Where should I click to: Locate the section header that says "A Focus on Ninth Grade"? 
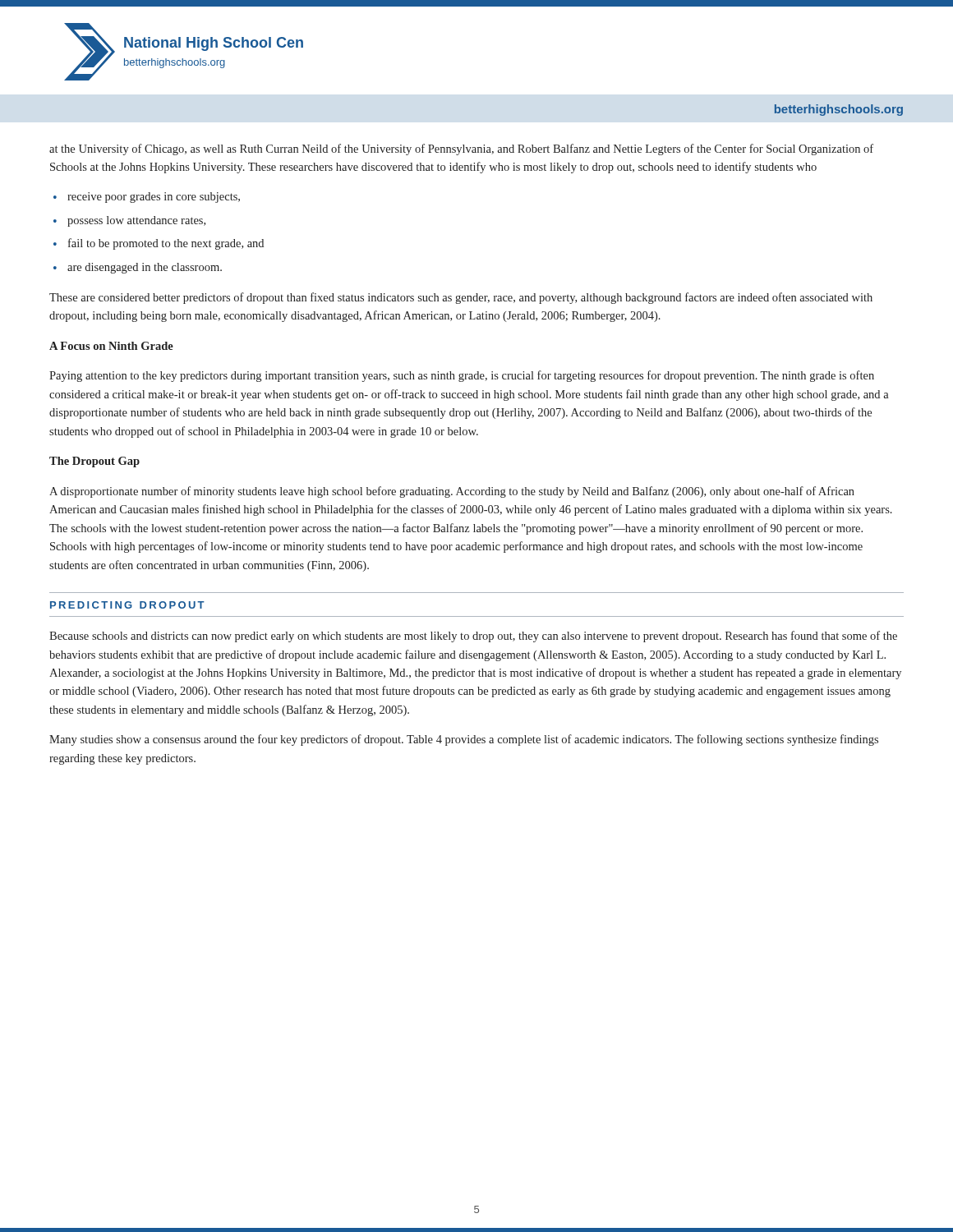pyautogui.click(x=111, y=346)
